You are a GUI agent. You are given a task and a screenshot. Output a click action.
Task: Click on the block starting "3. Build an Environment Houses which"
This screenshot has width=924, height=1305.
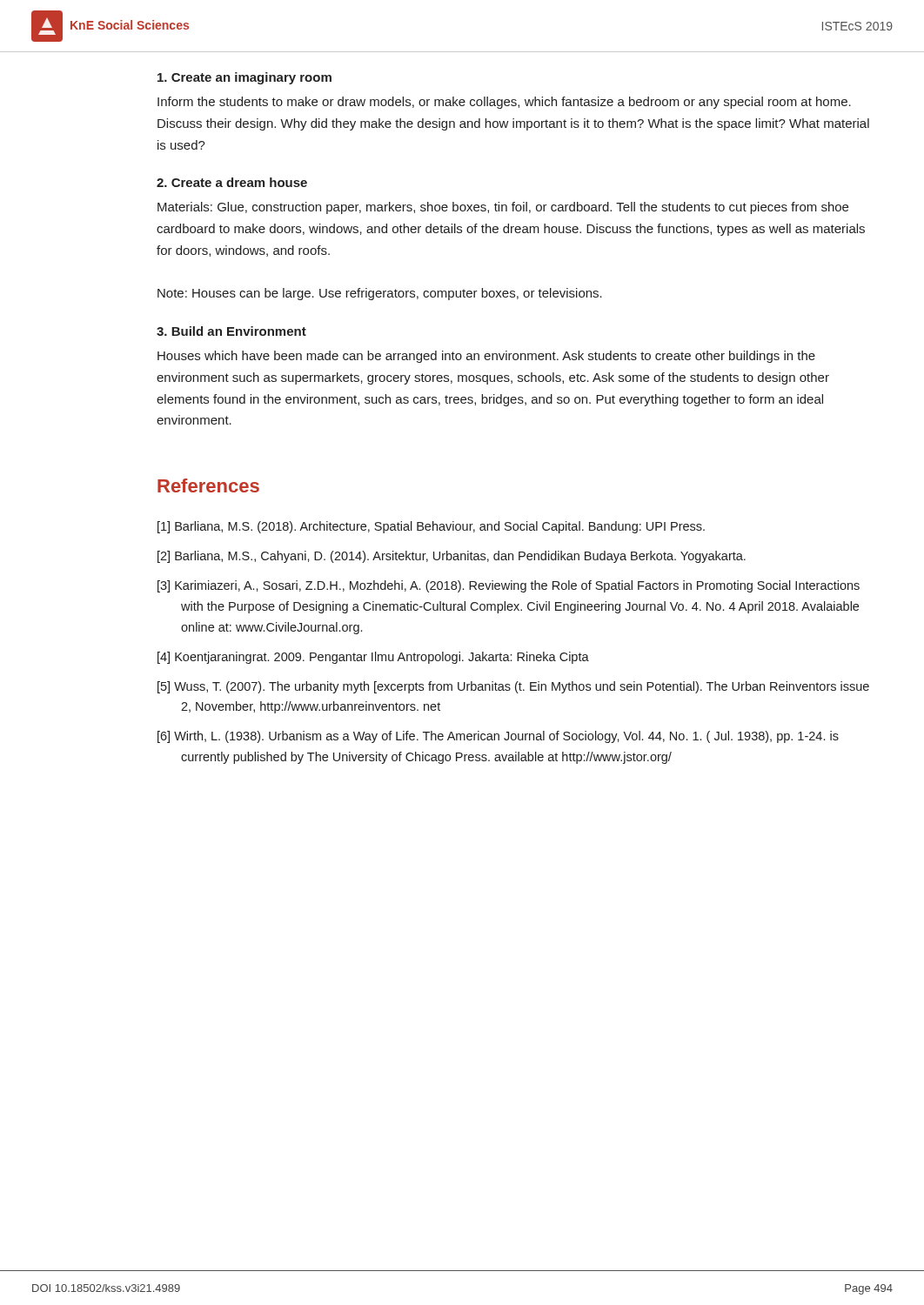pos(514,378)
